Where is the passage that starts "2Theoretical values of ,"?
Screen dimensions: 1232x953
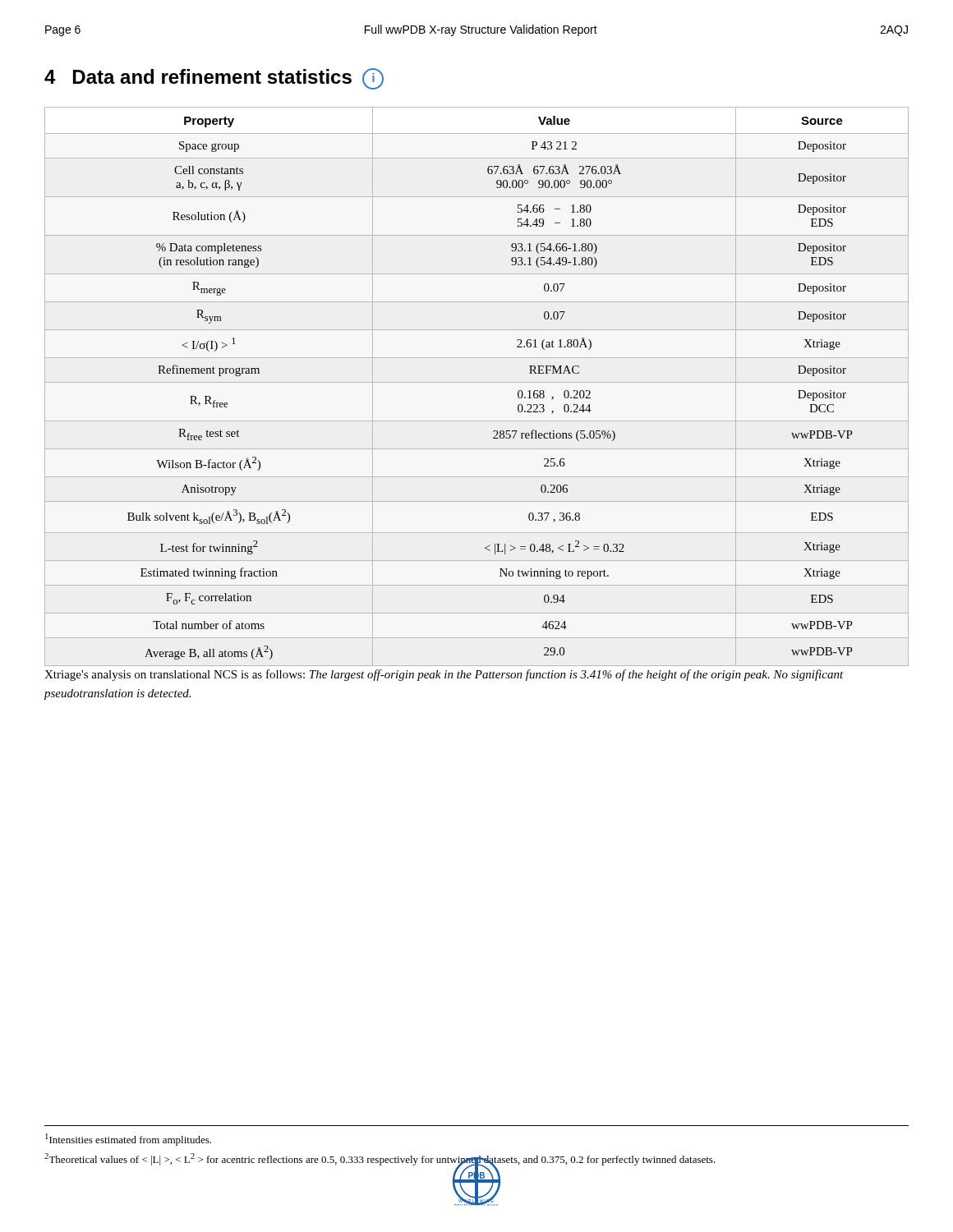(380, 1158)
